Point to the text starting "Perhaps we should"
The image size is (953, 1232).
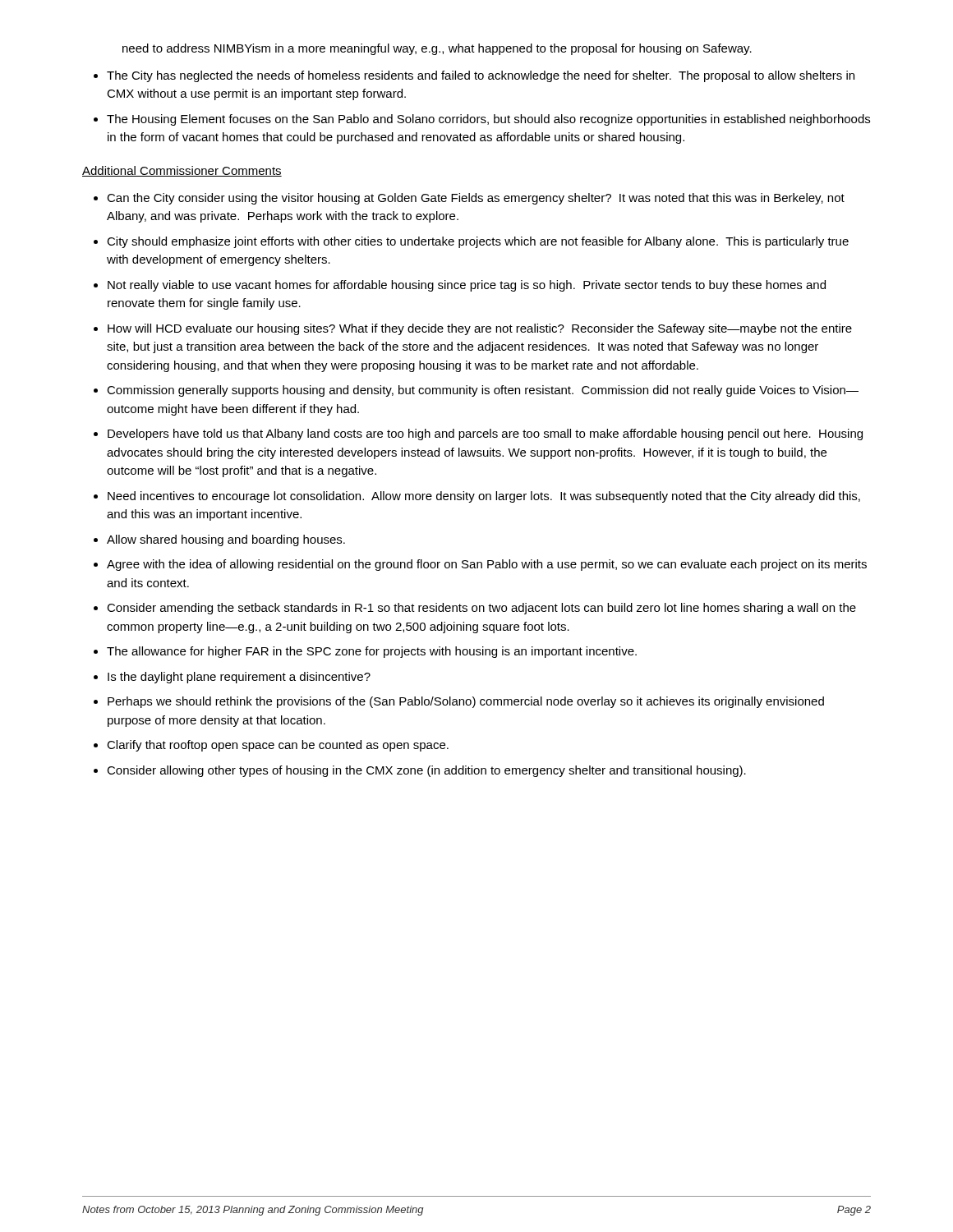click(466, 710)
